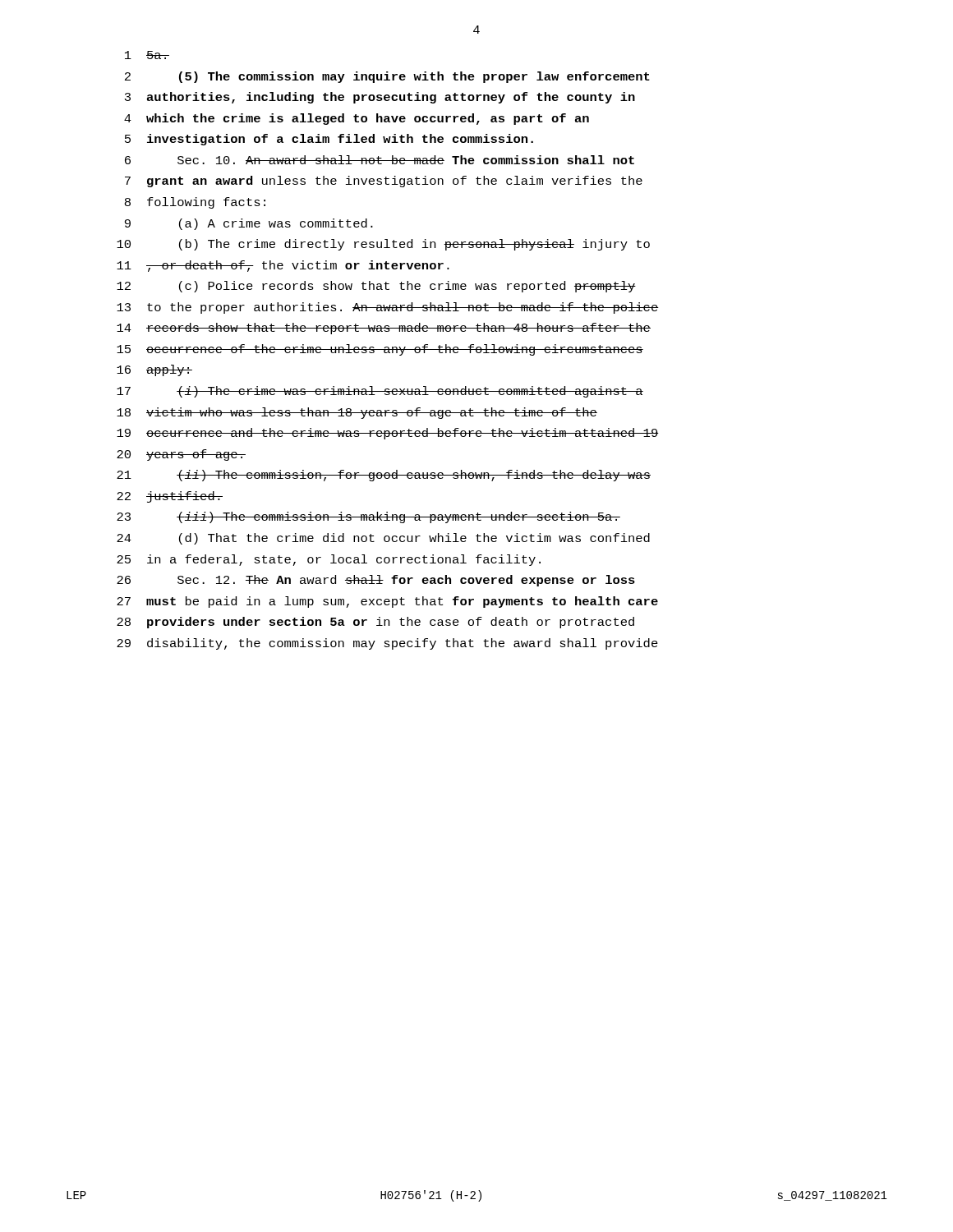
Task: Find the text block with the text "28 providers under section 5a"
Action: [x=485, y=623]
